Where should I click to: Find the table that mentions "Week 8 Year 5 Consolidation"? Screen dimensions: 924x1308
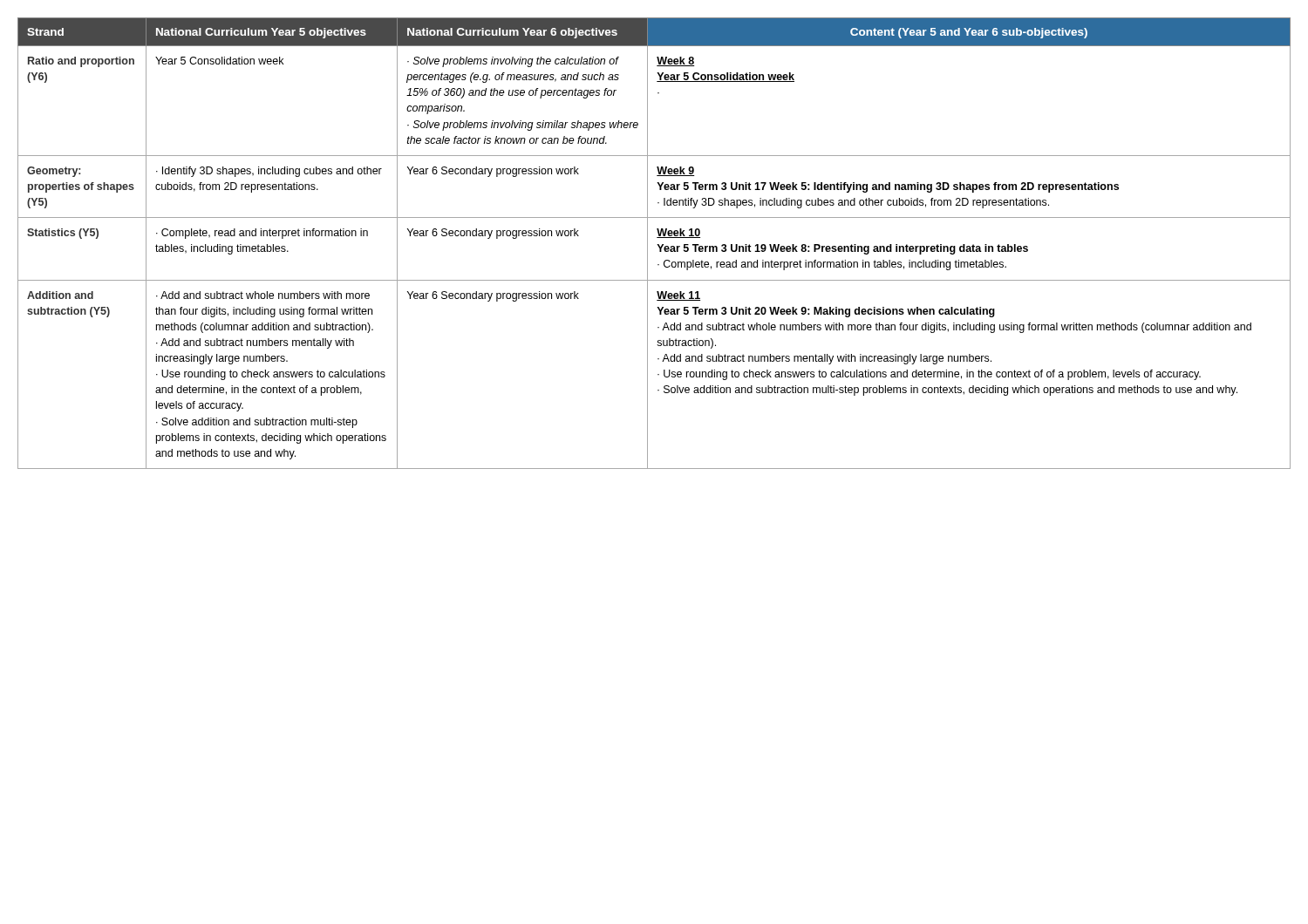point(654,243)
